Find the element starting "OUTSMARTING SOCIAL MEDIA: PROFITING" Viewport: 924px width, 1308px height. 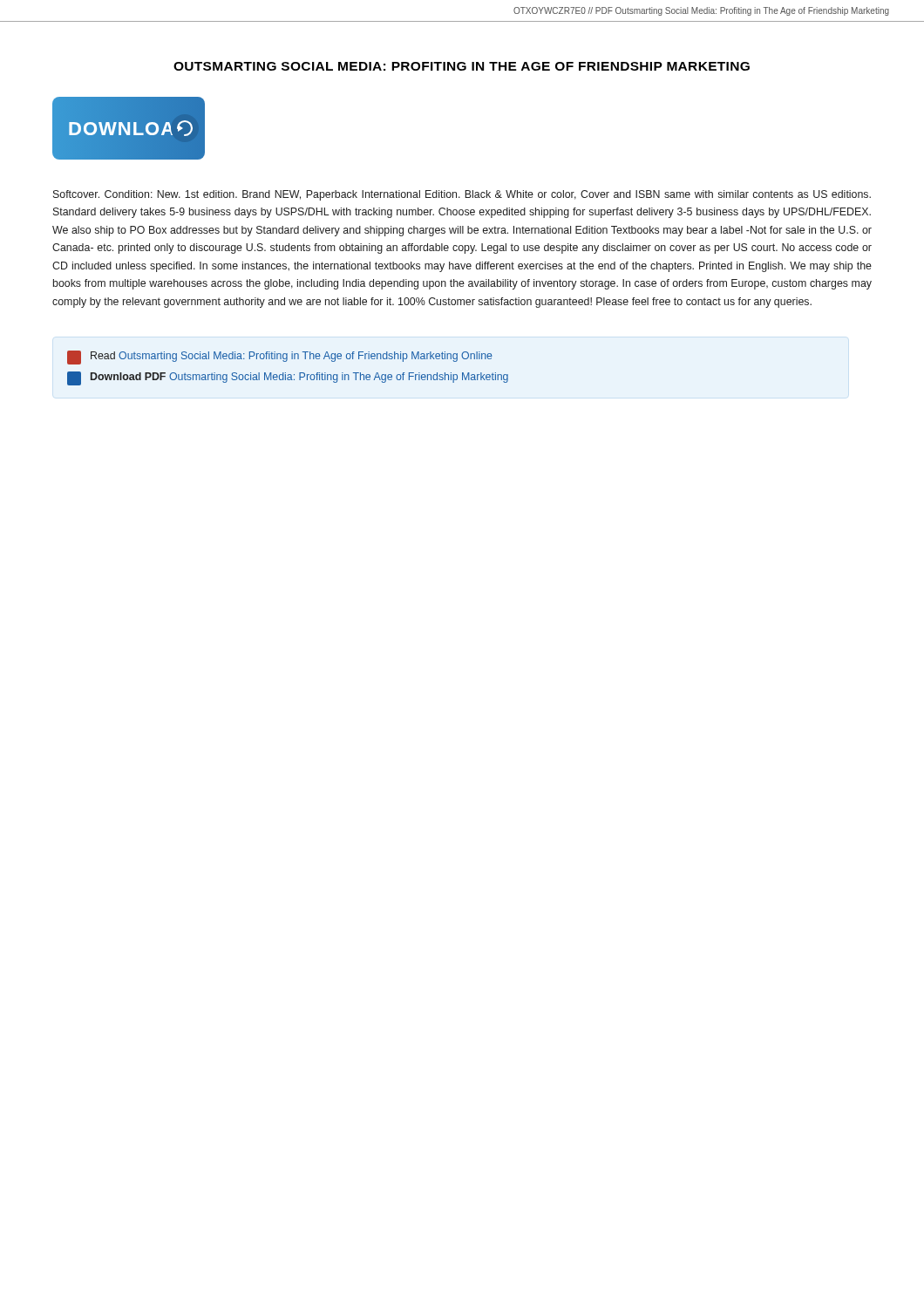click(462, 66)
